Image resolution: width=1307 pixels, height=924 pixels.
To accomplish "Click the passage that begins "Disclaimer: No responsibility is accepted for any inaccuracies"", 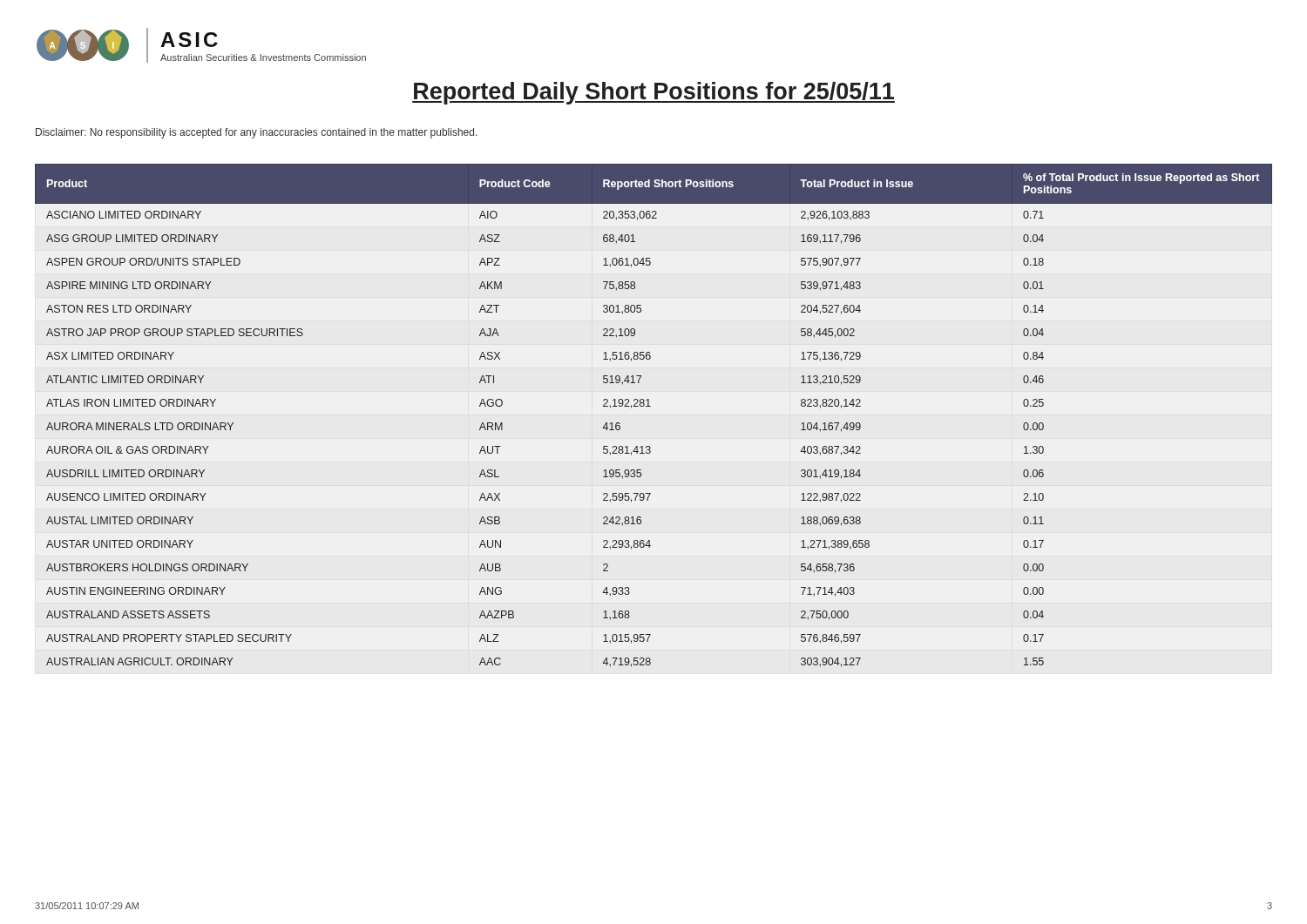I will [256, 132].
